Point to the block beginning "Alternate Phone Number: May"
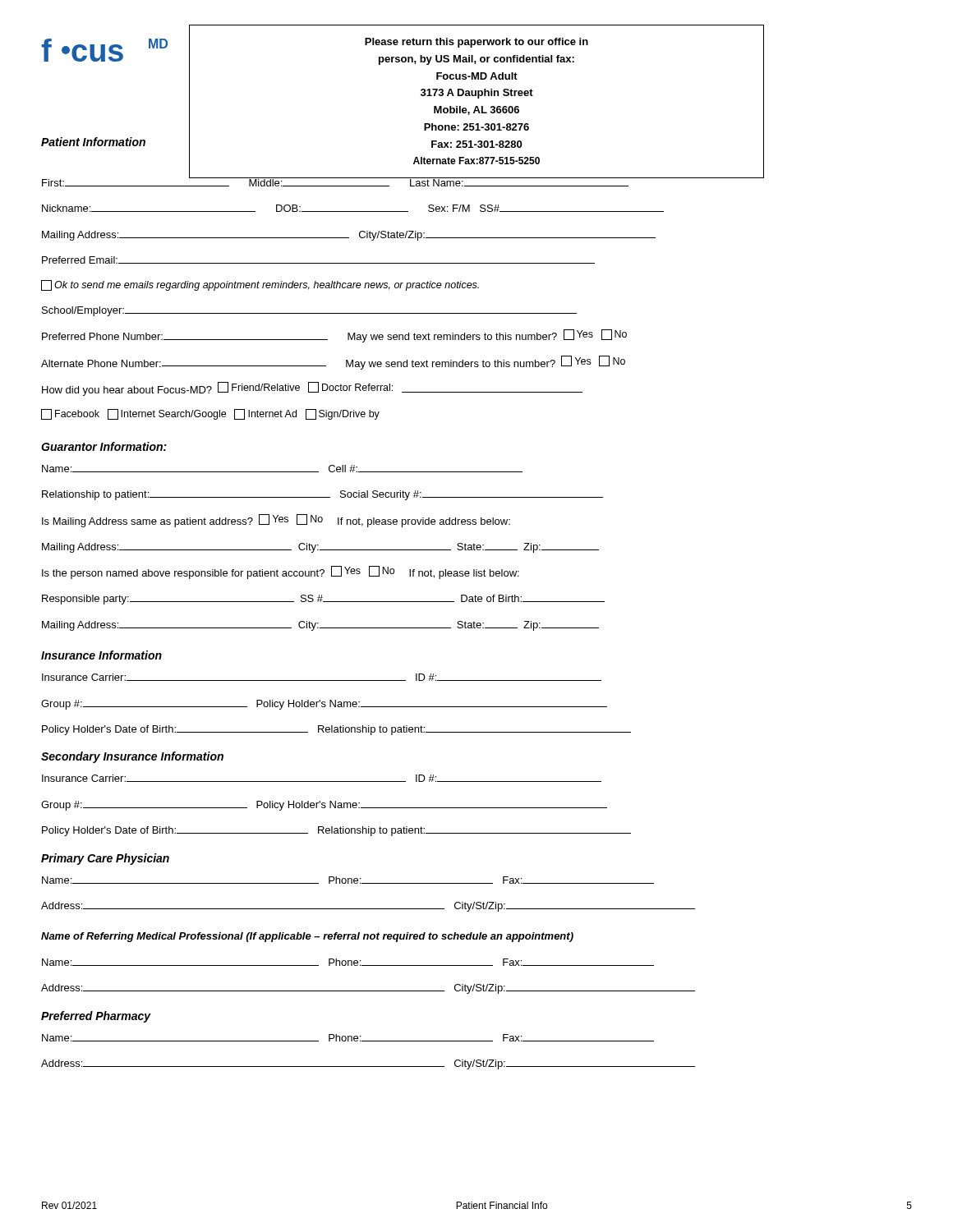This screenshot has width=953, height=1232. click(x=333, y=361)
